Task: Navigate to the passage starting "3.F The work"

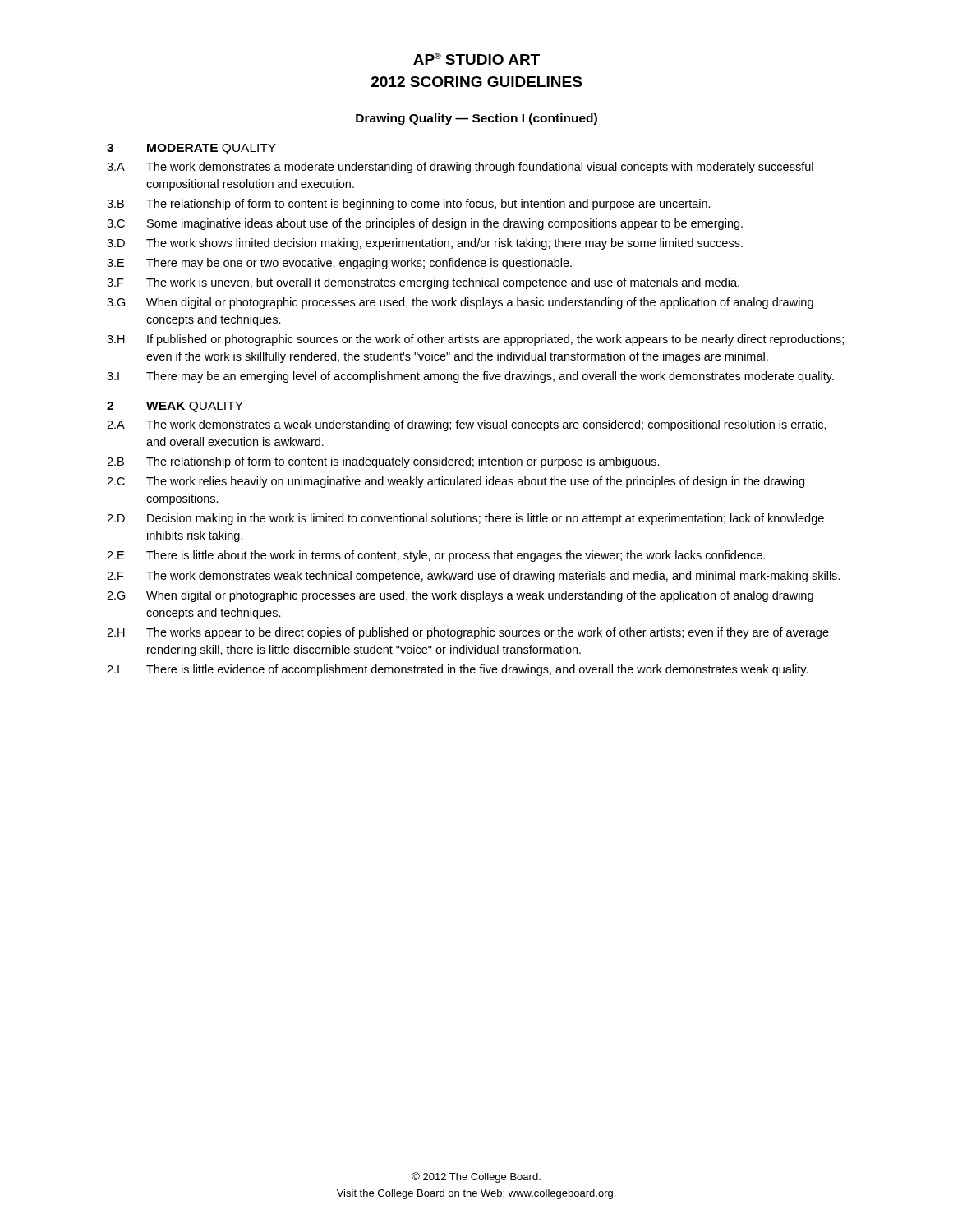Action: [x=476, y=283]
